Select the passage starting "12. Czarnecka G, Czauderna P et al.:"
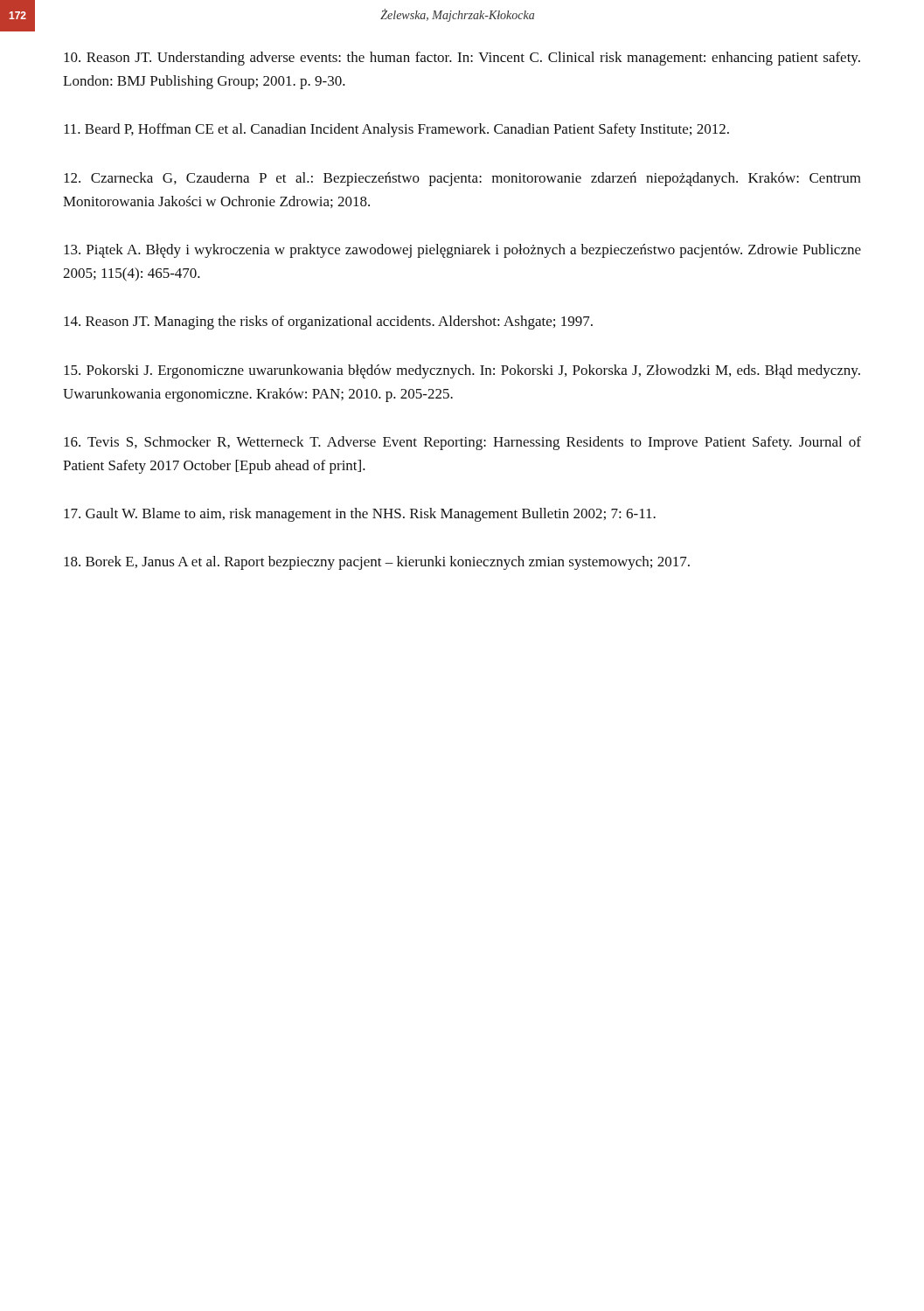Image resolution: width=924 pixels, height=1311 pixels. [x=462, y=189]
